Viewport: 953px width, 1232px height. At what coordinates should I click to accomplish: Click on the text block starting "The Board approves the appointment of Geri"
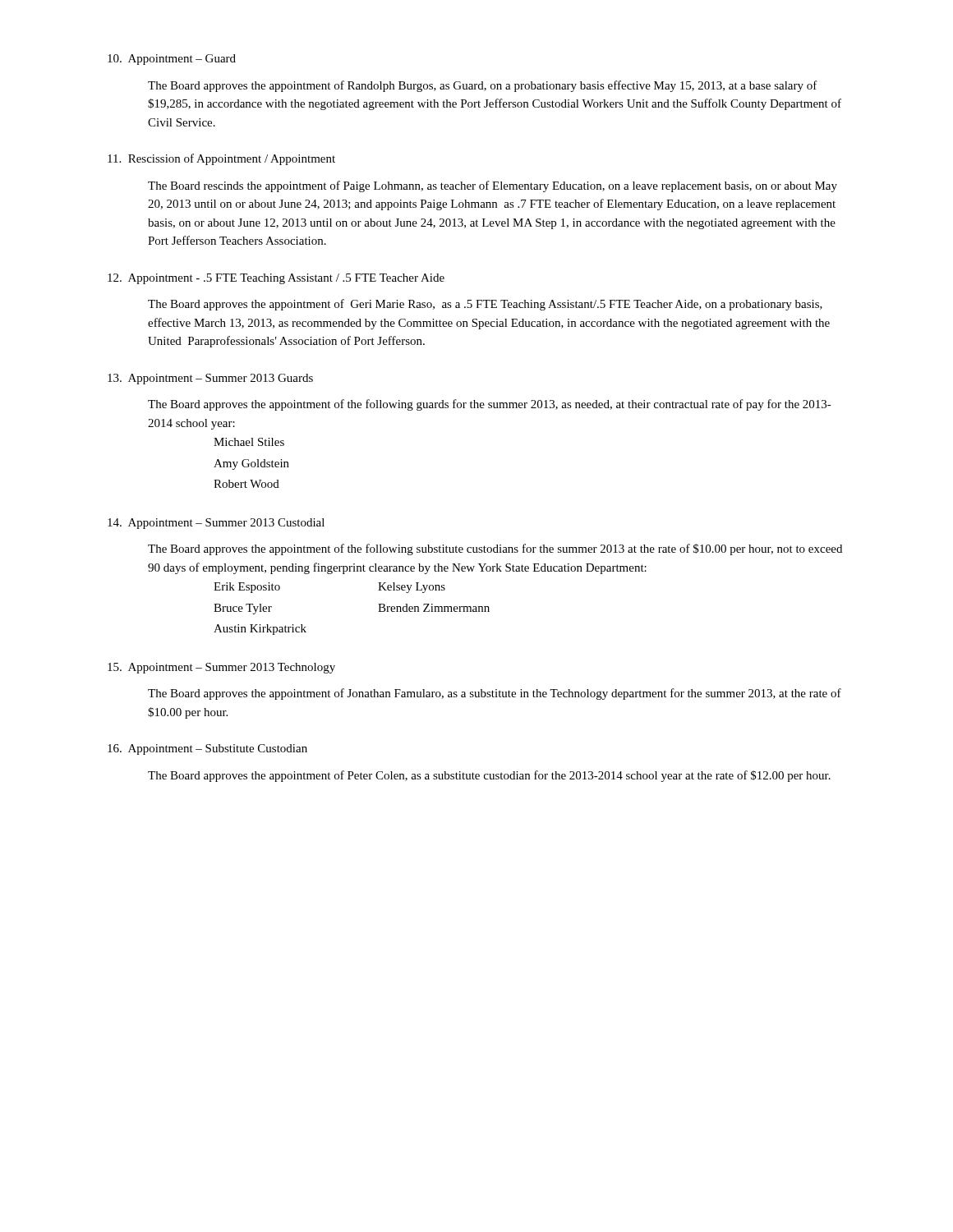click(x=489, y=322)
